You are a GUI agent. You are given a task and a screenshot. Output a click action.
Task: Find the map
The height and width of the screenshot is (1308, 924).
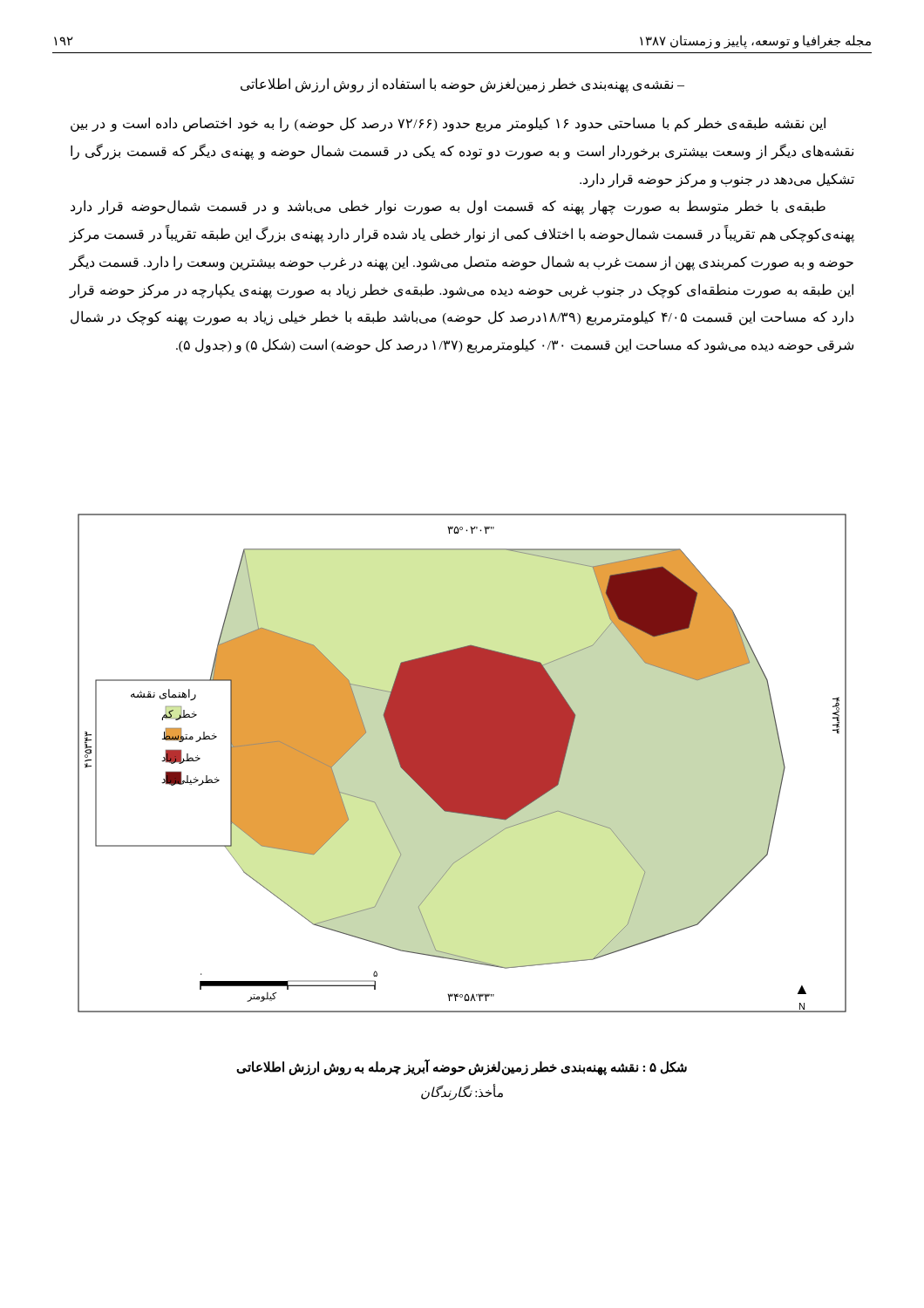[x=462, y=767]
